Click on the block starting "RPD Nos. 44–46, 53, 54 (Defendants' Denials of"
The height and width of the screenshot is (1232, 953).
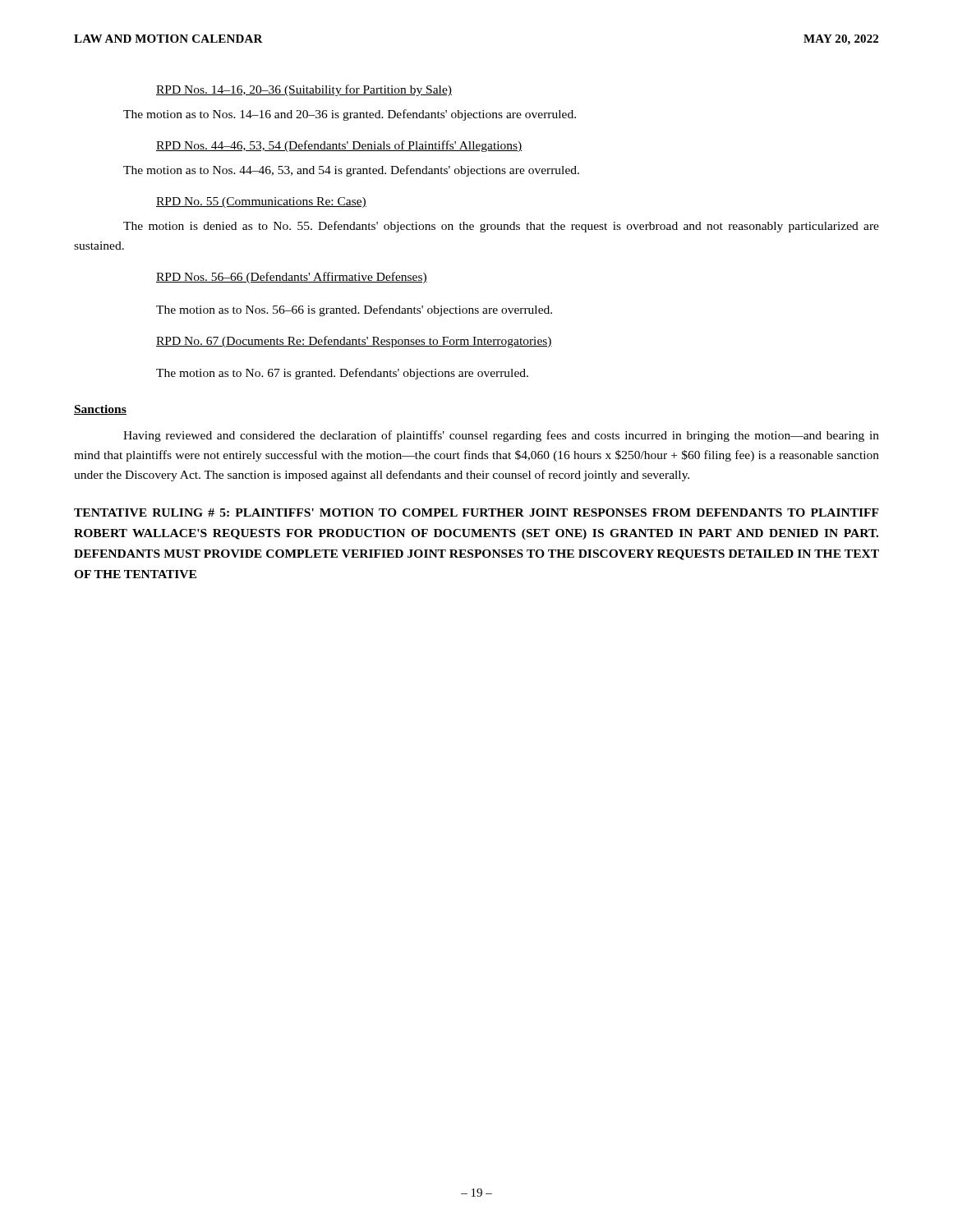click(x=339, y=145)
